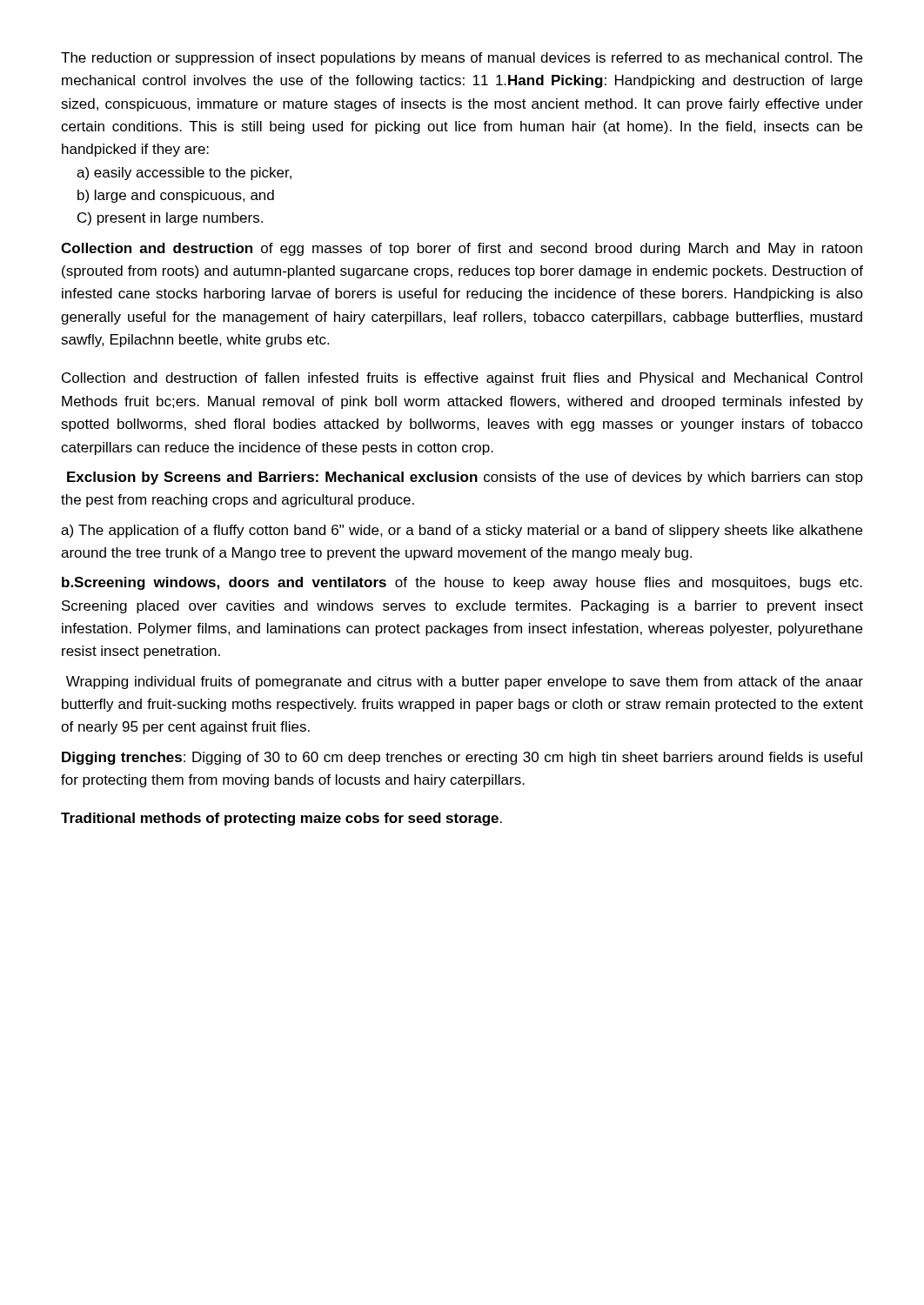The height and width of the screenshot is (1305, 924).
Task: Point to the block beginning "Collection and destruction of fallen infested fruits is"
Action: 462,413
